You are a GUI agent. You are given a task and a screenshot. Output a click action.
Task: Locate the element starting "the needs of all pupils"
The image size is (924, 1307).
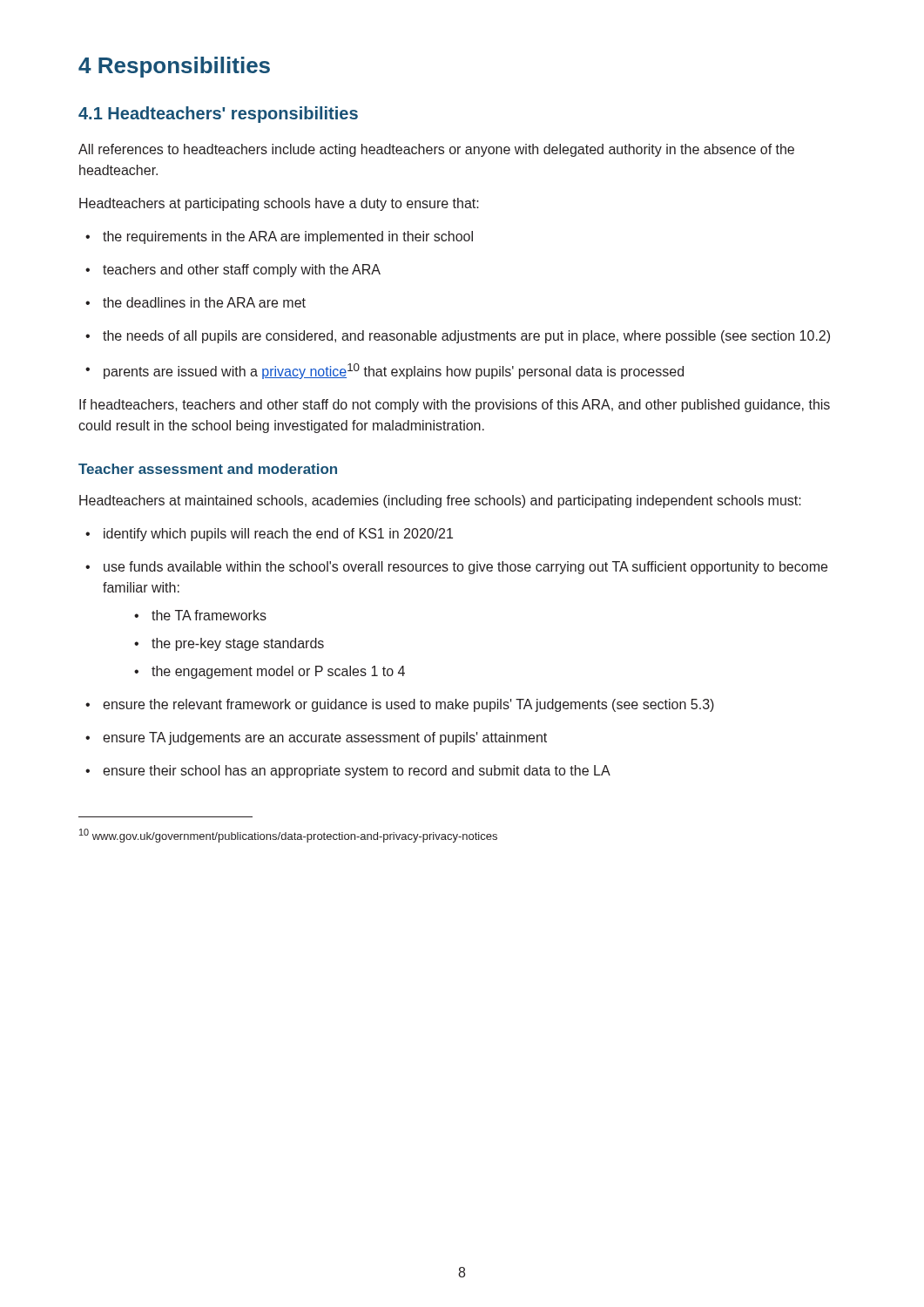462,336
